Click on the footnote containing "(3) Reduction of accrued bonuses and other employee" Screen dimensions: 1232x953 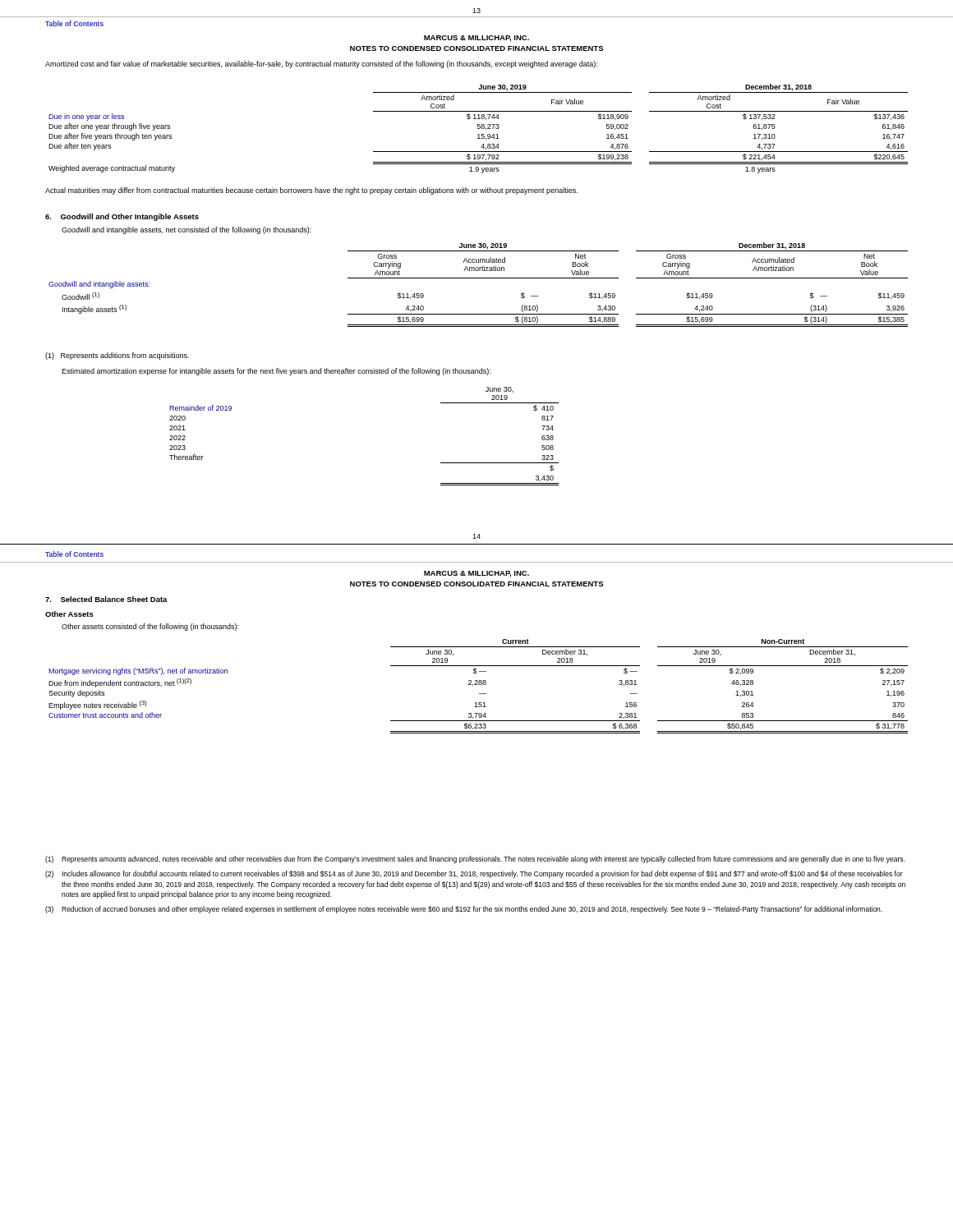pyautogui.click(x=464, y=910)
